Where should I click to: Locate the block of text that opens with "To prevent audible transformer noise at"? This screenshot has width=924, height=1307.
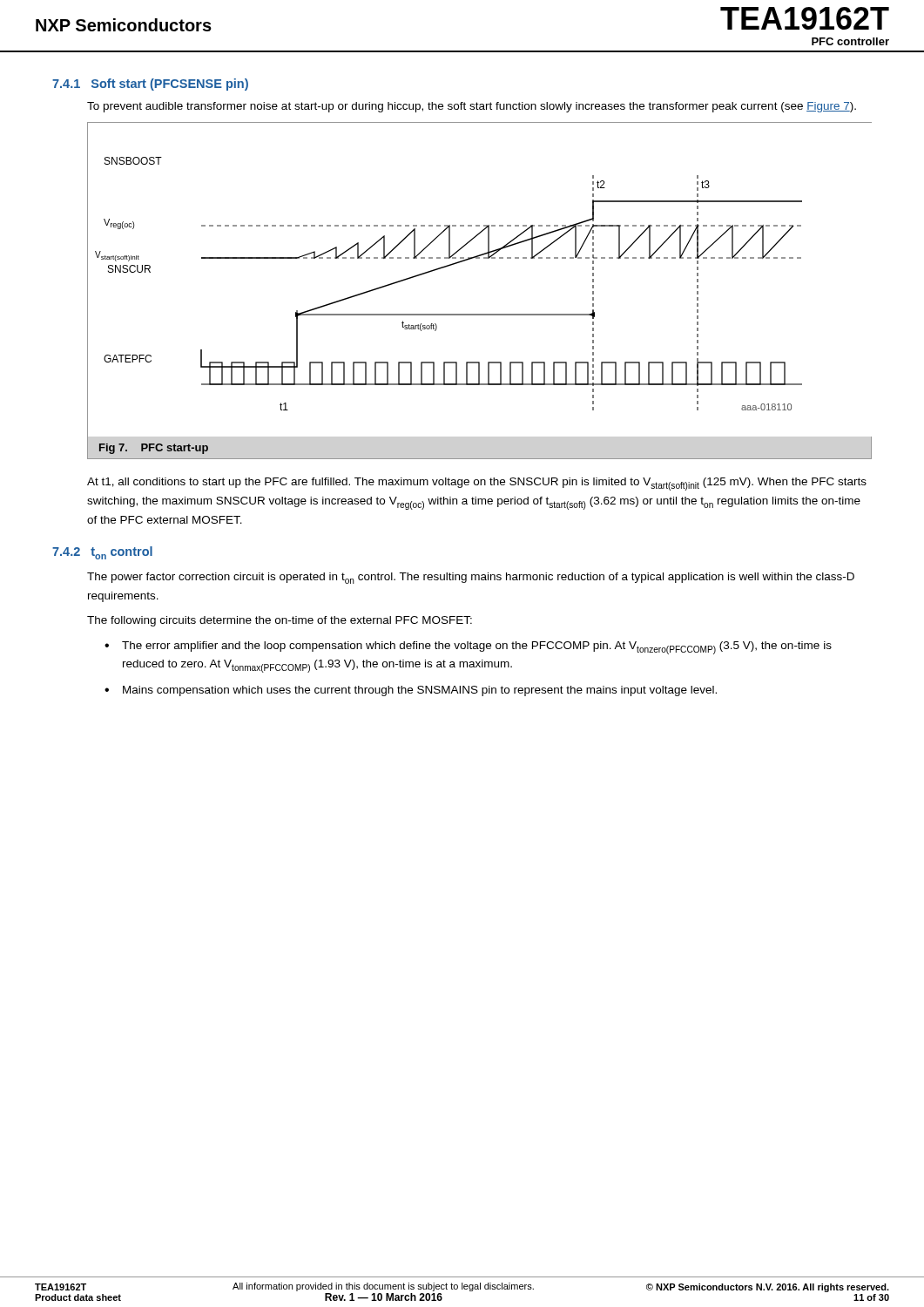pos(472,106)
